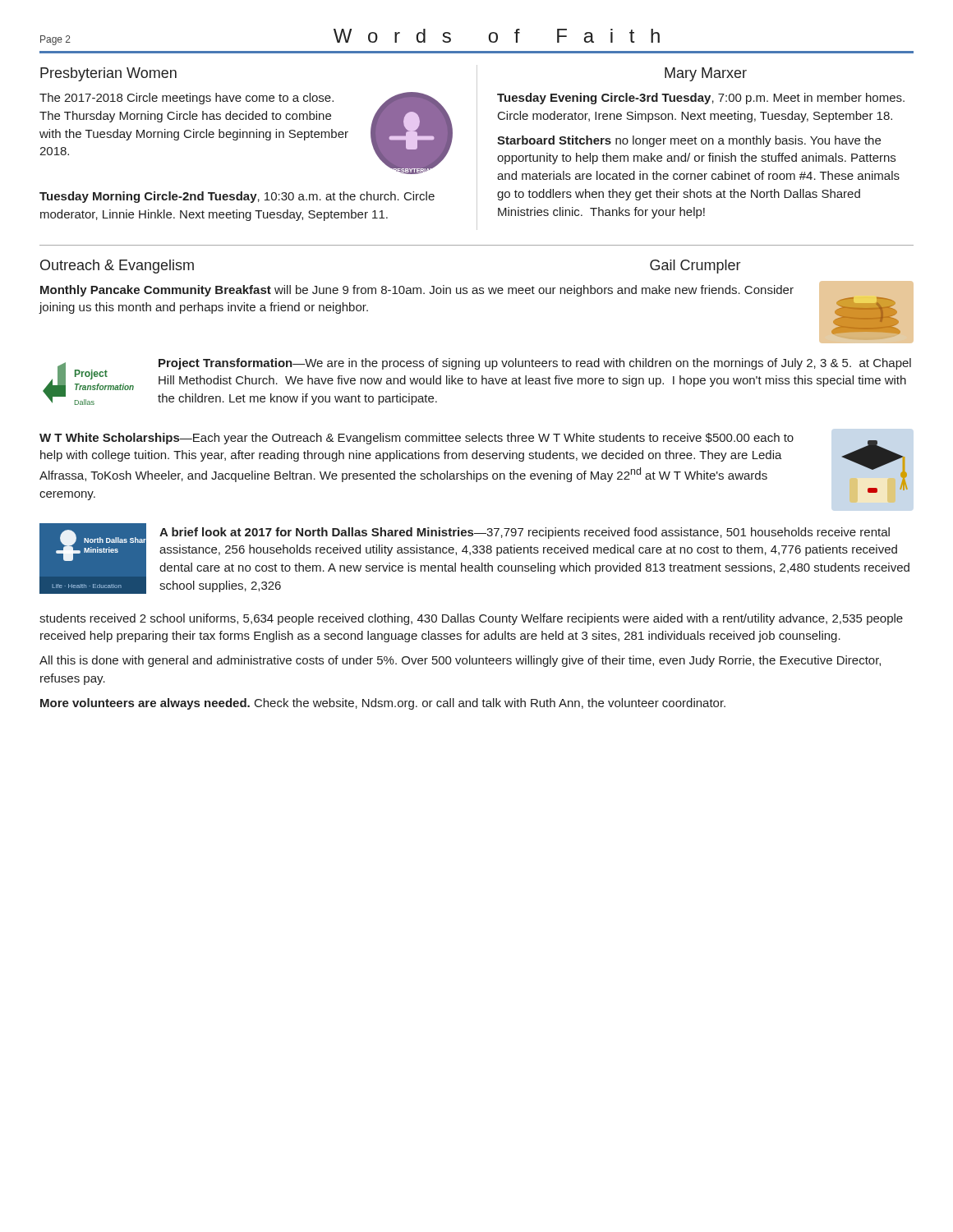This screenshot has height=1232, width=953.
Task: Navigate to the passage starting "W T White Scholarships—Each year"
Action: click(x=429, y=465)
